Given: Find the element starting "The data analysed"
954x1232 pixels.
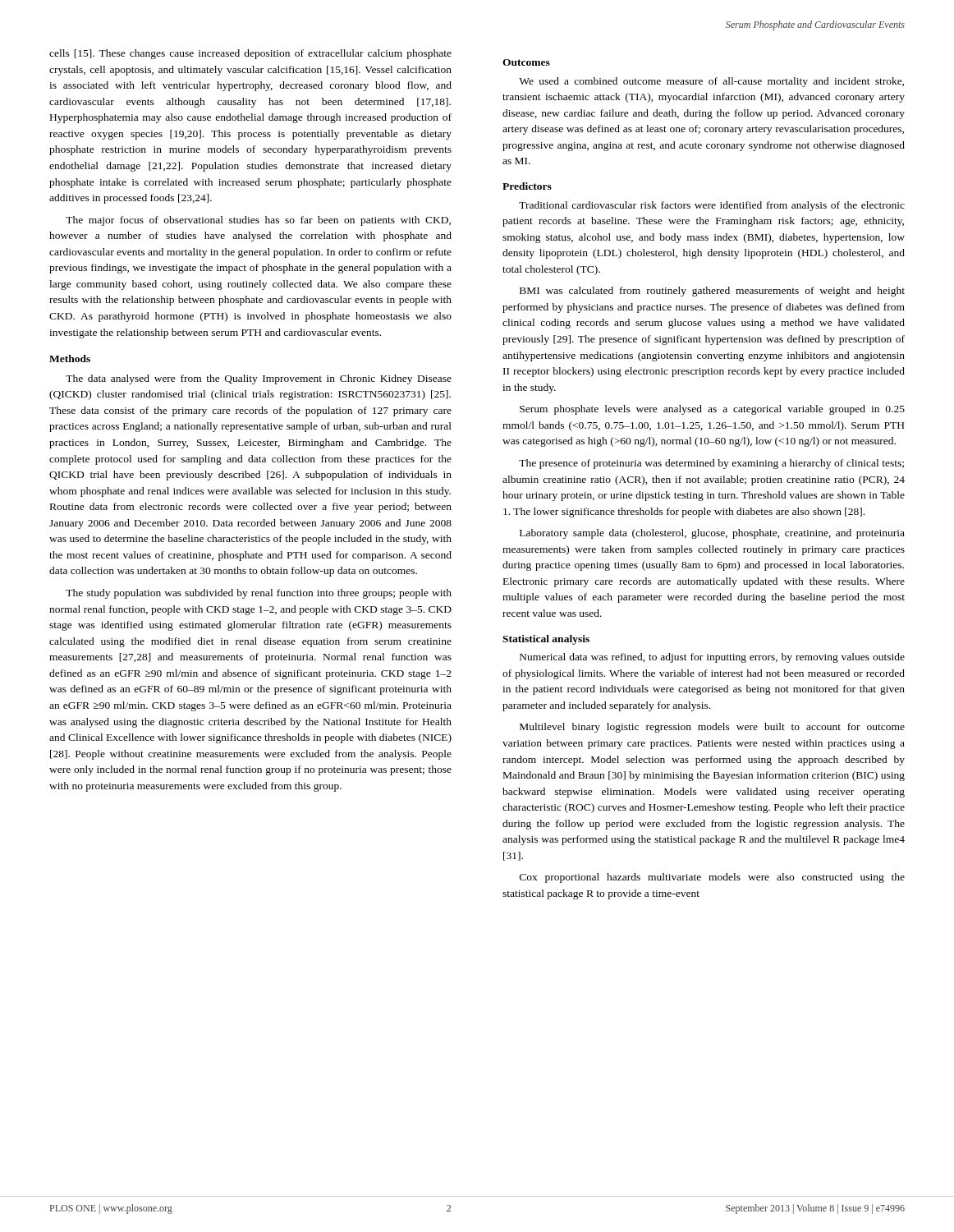Looking at the screenshot, I should (x=250, y=475).
